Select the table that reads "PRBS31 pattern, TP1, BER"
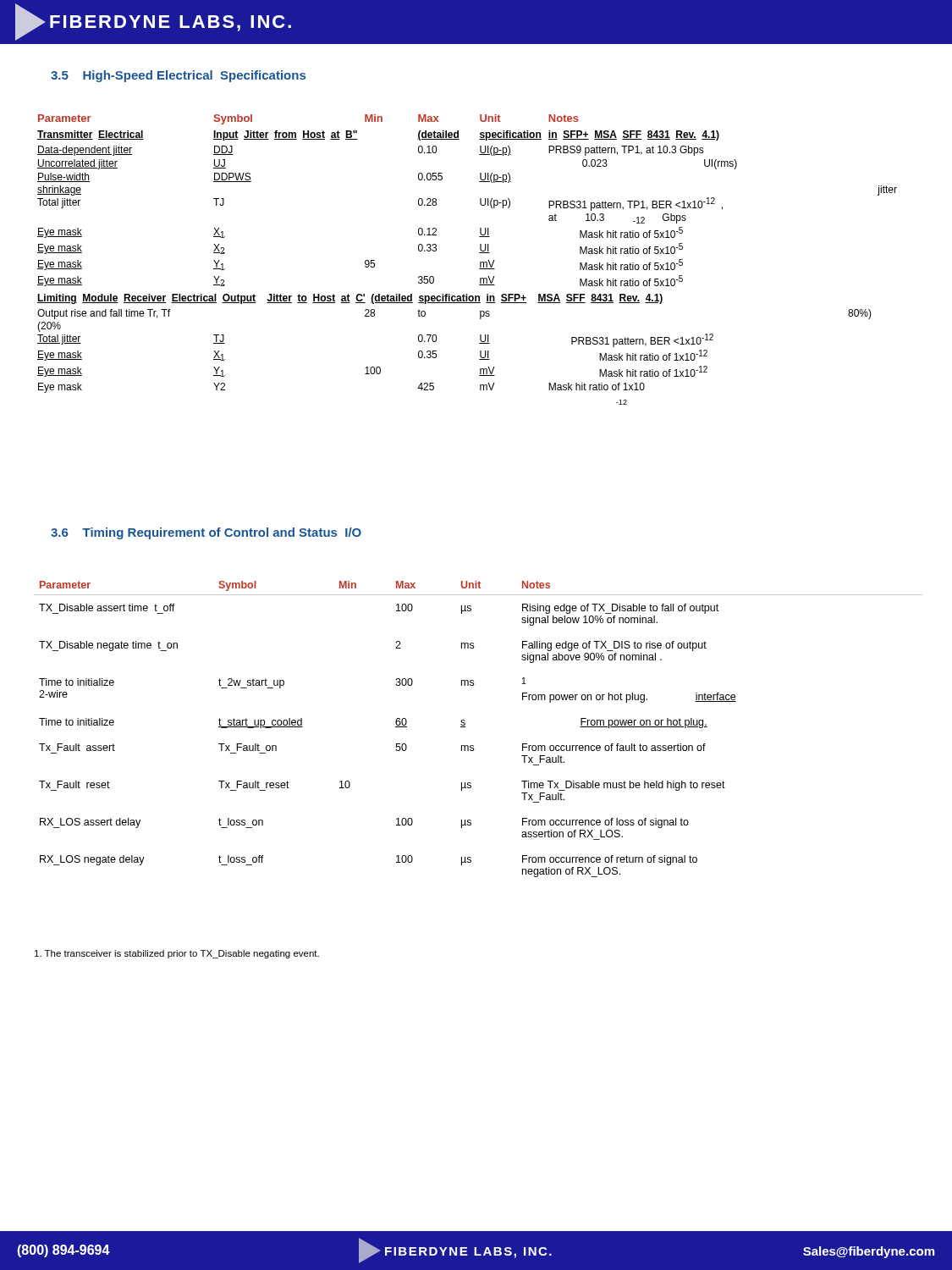952x1270 pixels. [478, 259]
